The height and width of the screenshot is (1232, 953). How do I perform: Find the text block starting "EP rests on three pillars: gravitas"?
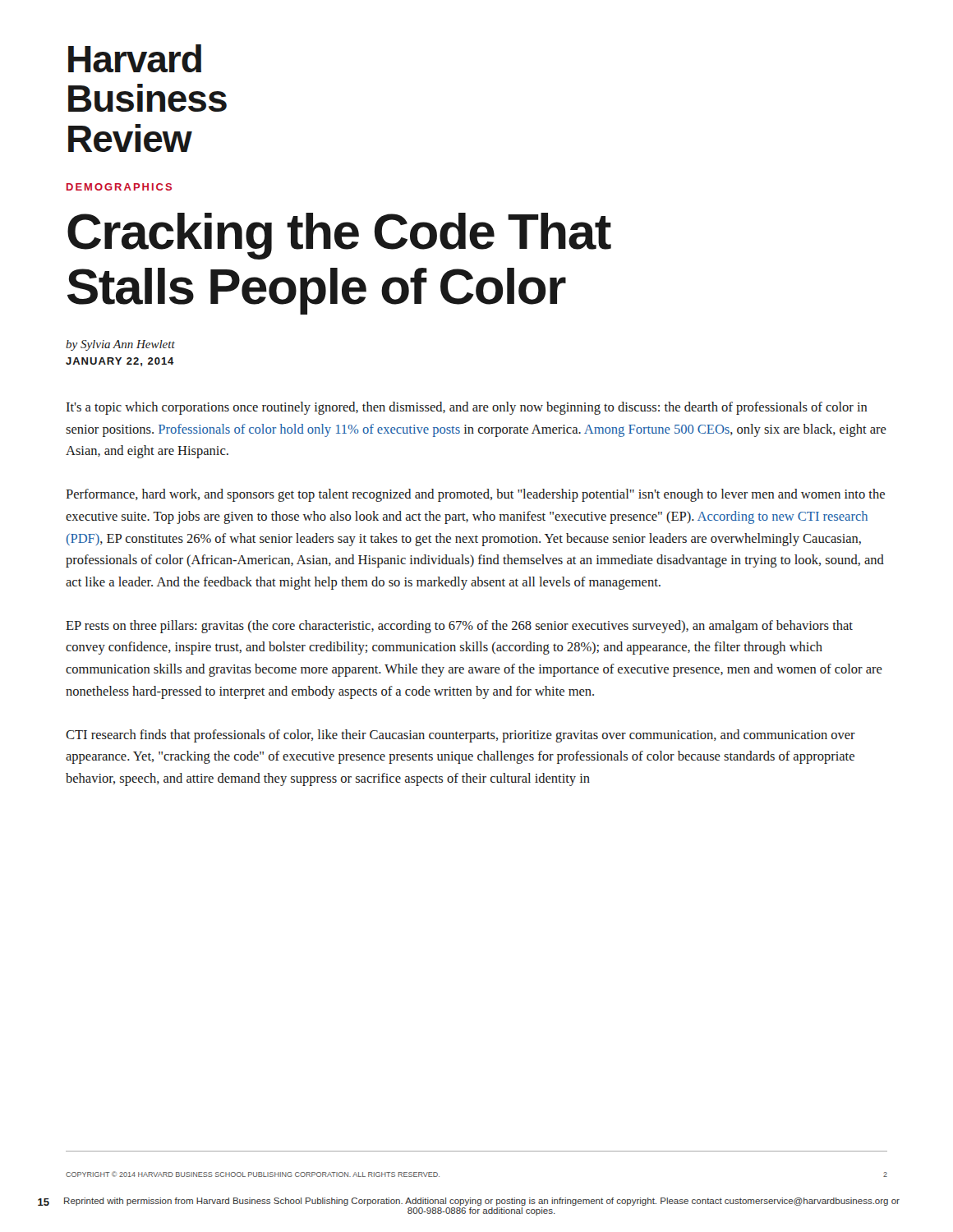click(x=474, y=658)
